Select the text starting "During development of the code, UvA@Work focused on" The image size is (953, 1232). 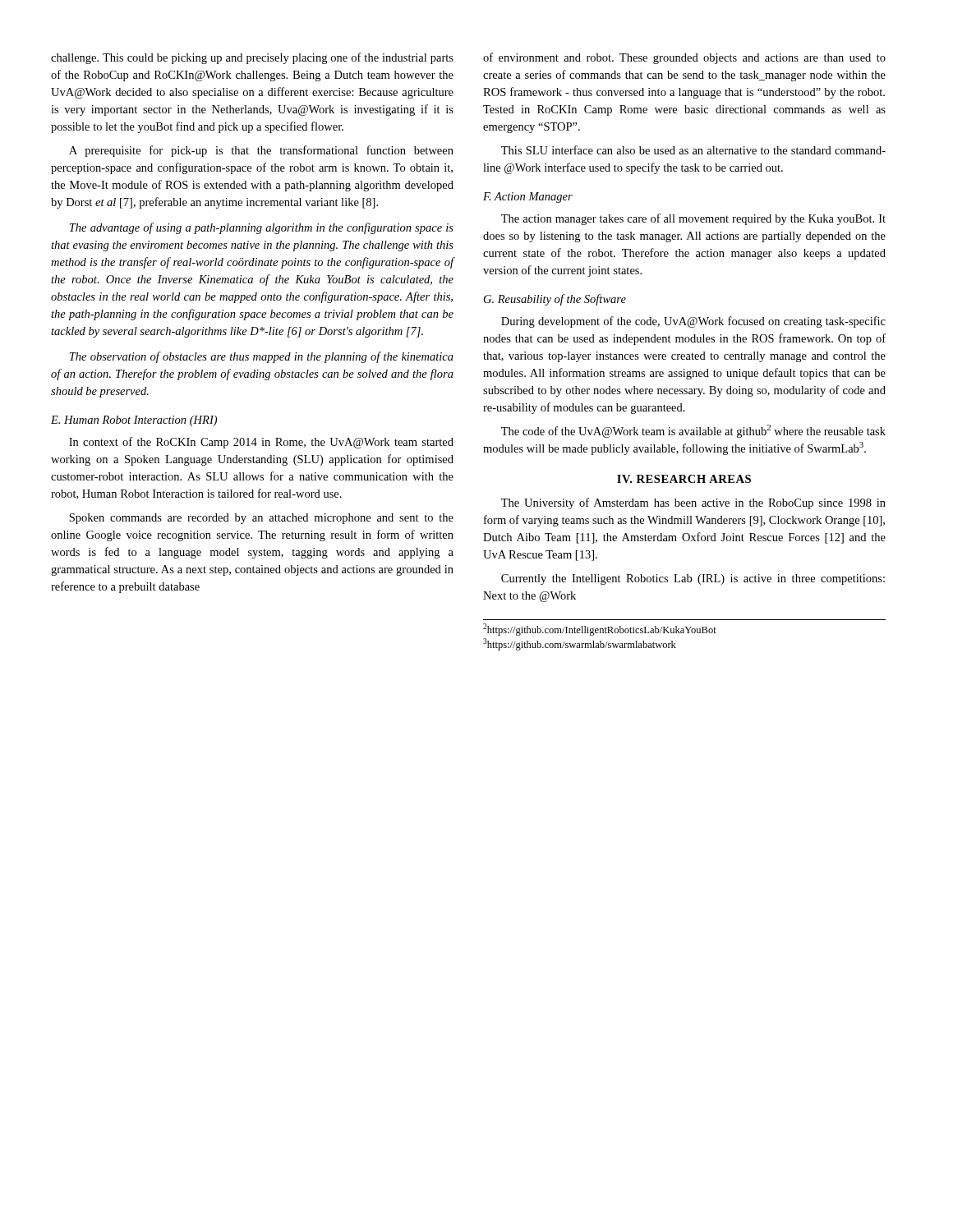[x=684, y=385]
